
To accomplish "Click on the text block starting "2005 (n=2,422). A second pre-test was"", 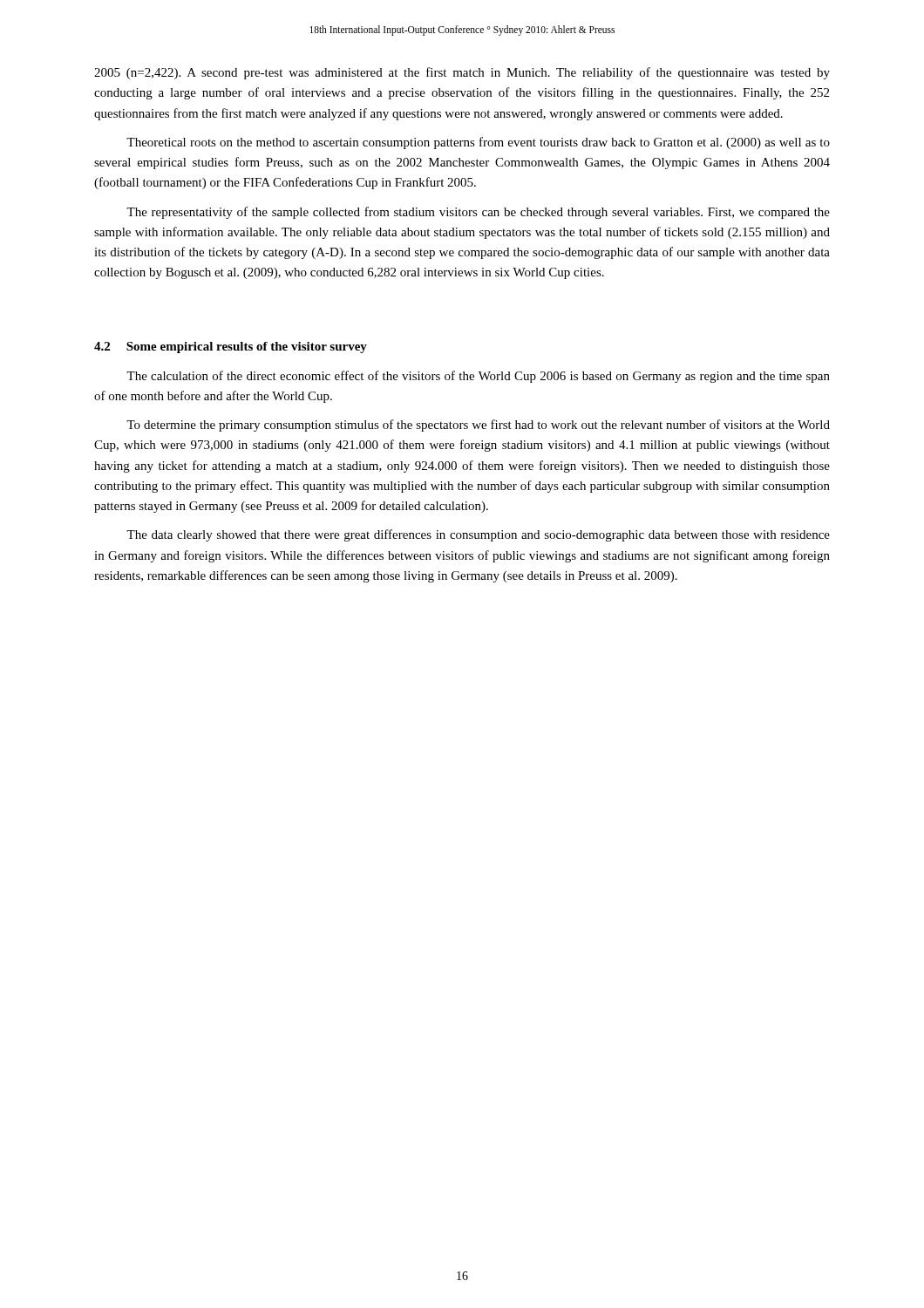I will click(462, 93).
